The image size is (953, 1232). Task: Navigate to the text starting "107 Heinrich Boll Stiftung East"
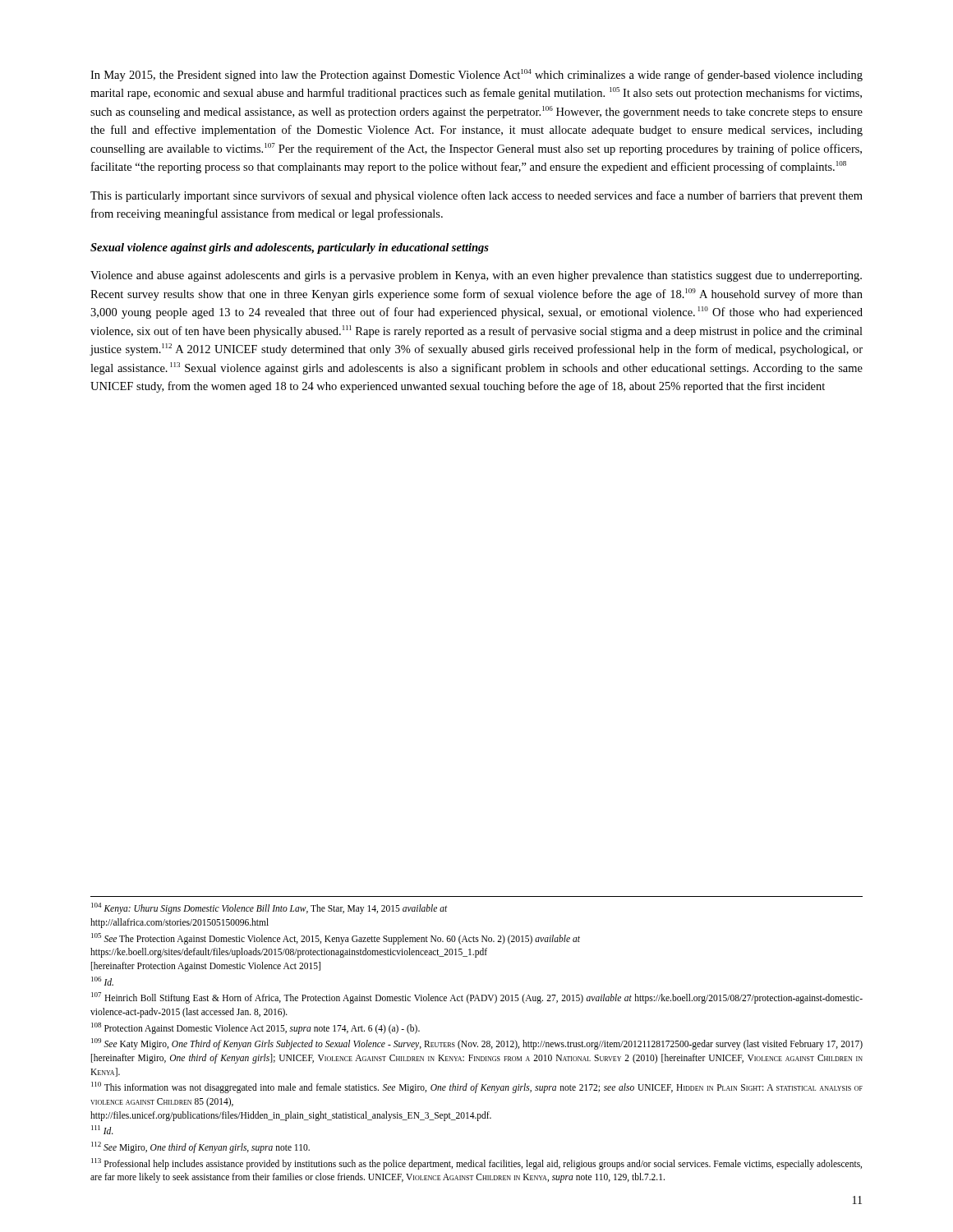pyautogui.click(x=476, y=1004)
